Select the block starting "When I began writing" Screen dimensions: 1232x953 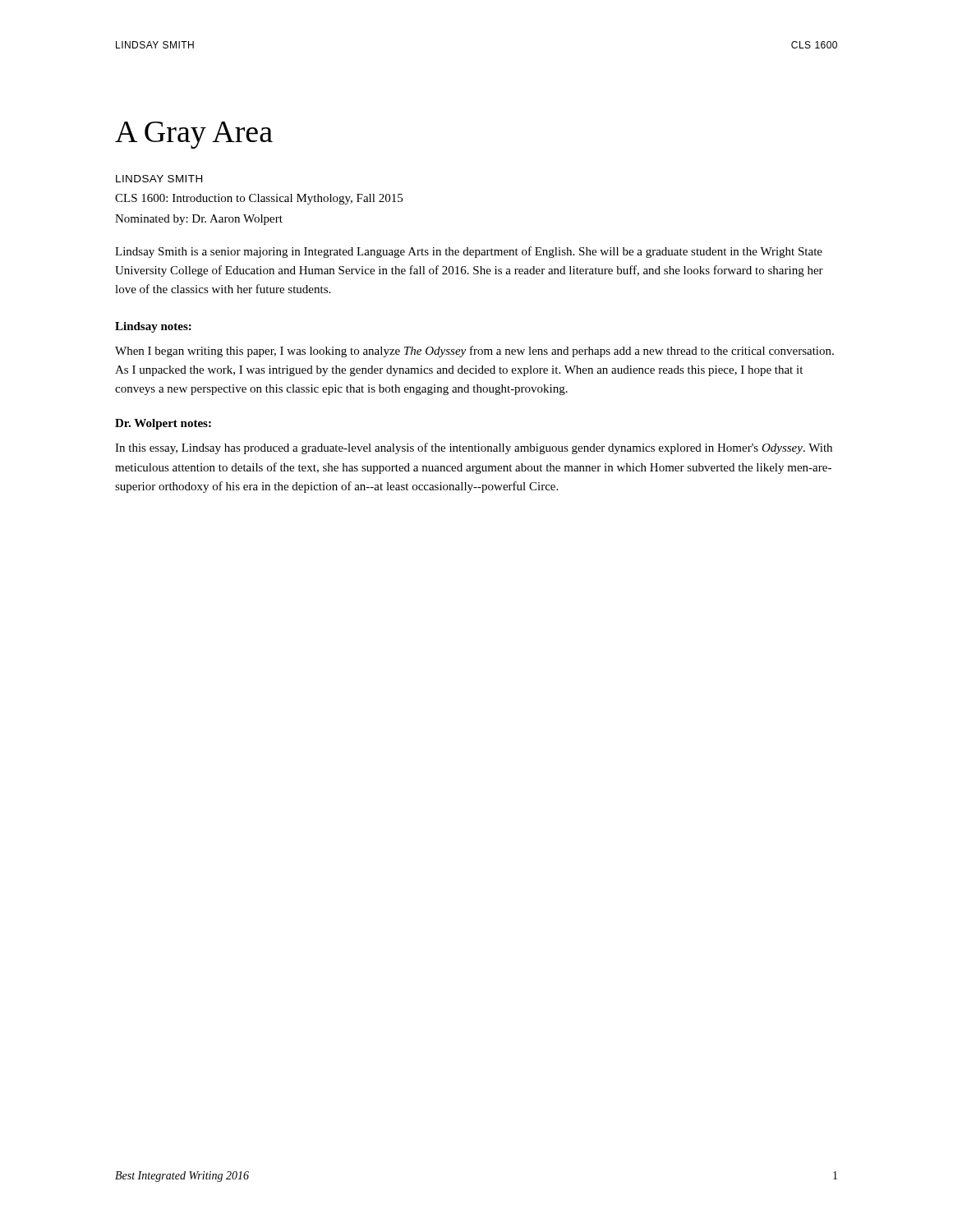pyautogui.click(x=475, y=369)
